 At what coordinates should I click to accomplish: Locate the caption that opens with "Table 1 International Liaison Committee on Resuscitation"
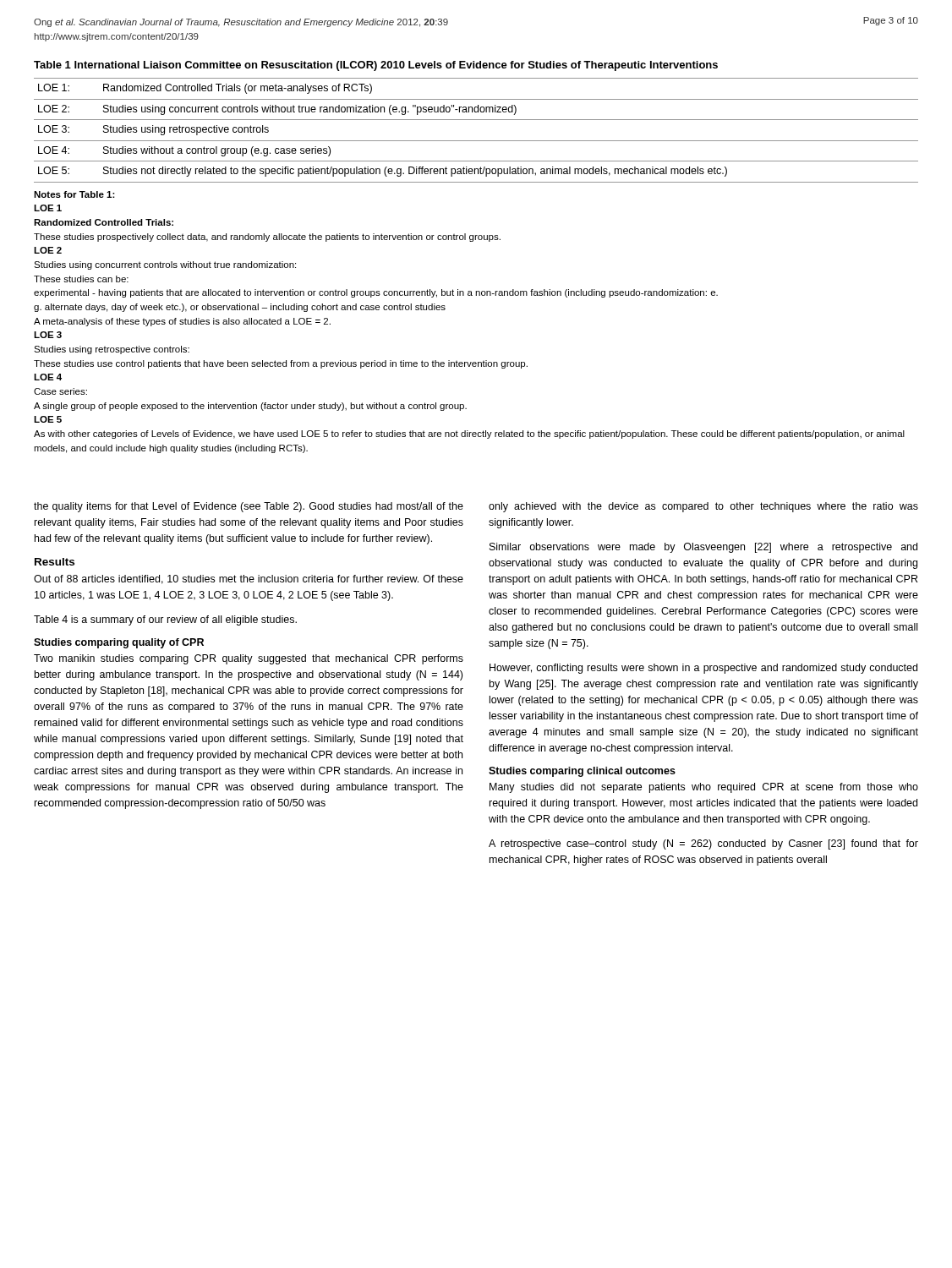click(x=376, y=65)
